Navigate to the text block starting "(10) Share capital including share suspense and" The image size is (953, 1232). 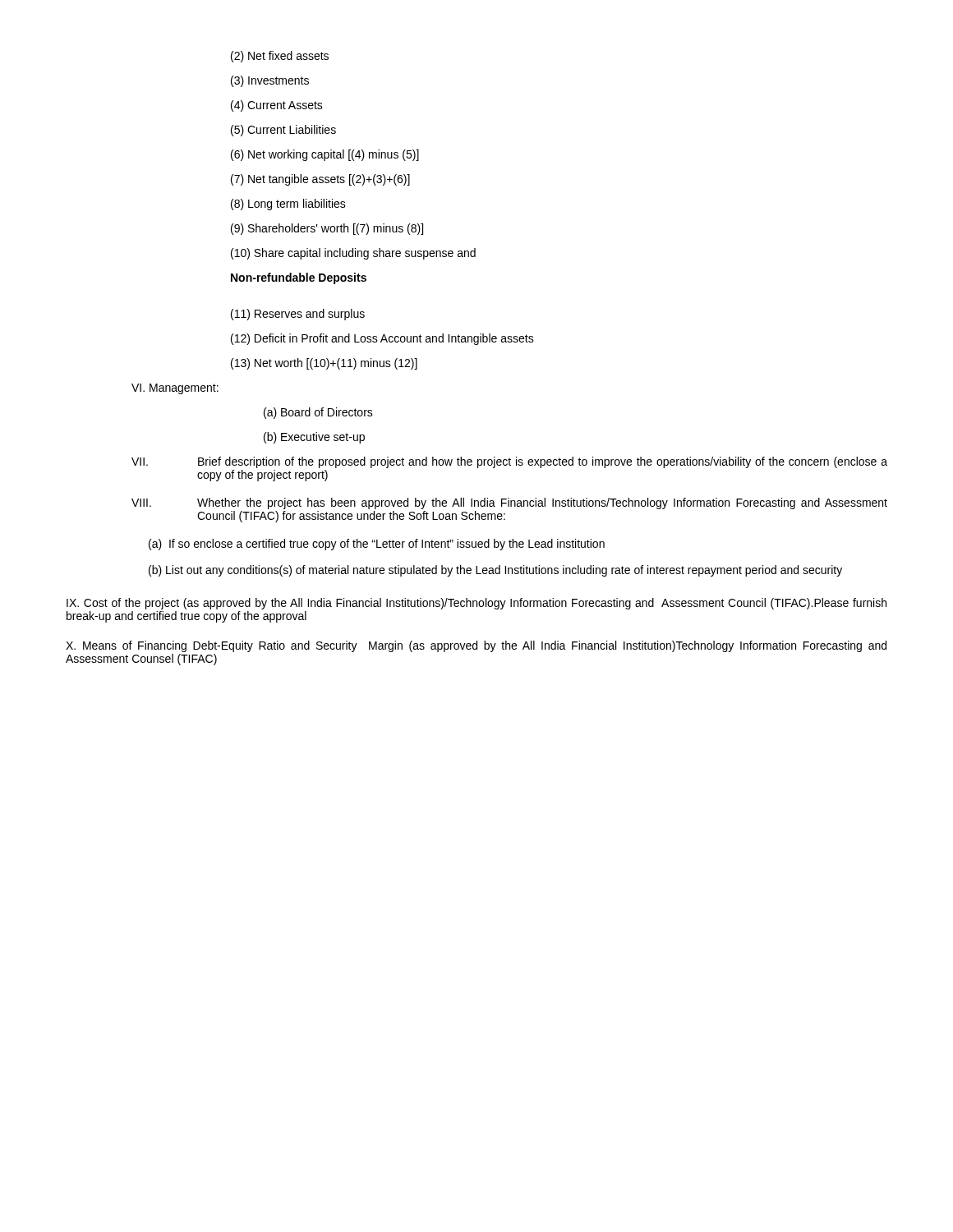[x=353, y=253]
